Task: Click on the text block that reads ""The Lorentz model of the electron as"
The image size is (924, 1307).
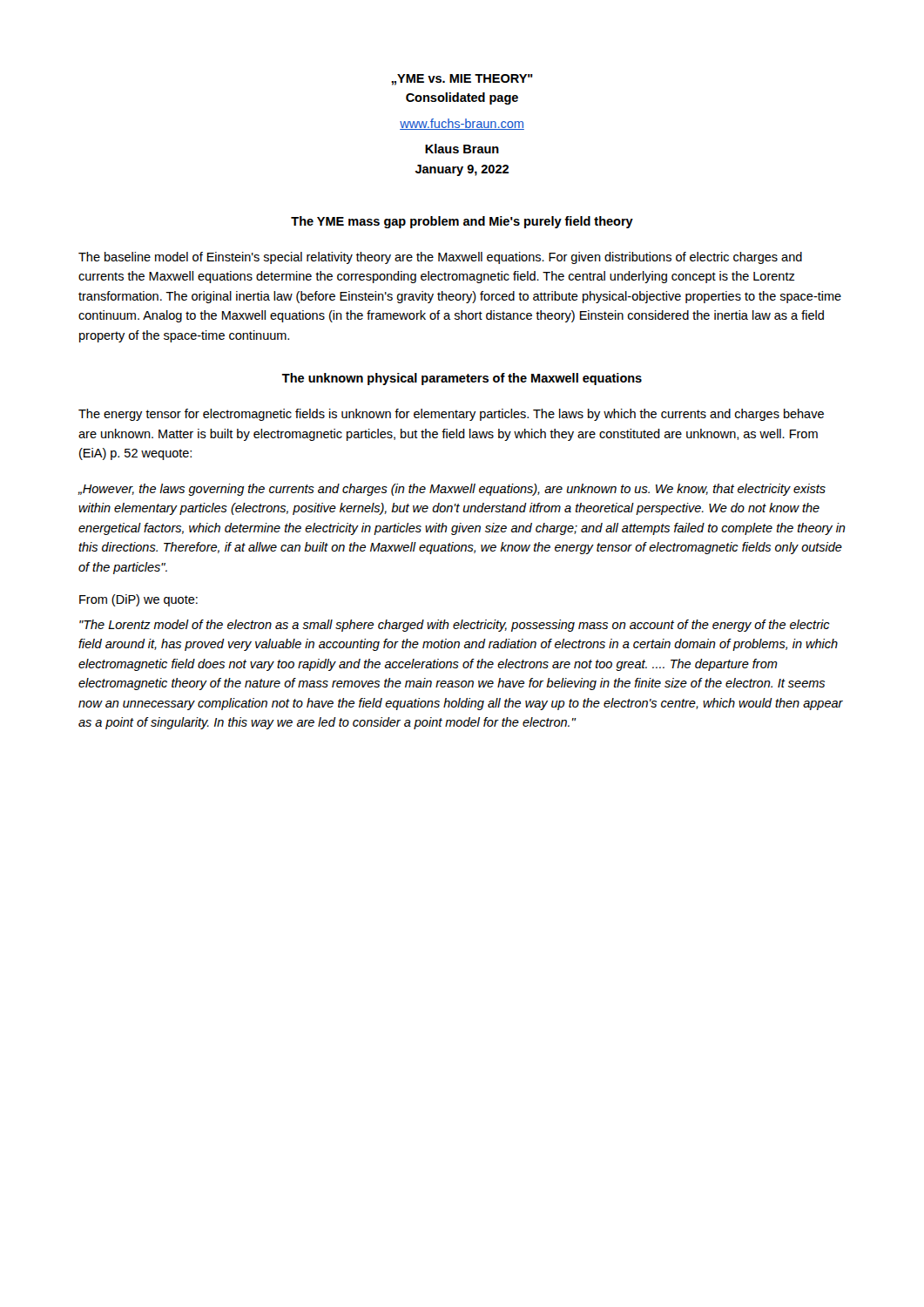Action: point(460,674)
